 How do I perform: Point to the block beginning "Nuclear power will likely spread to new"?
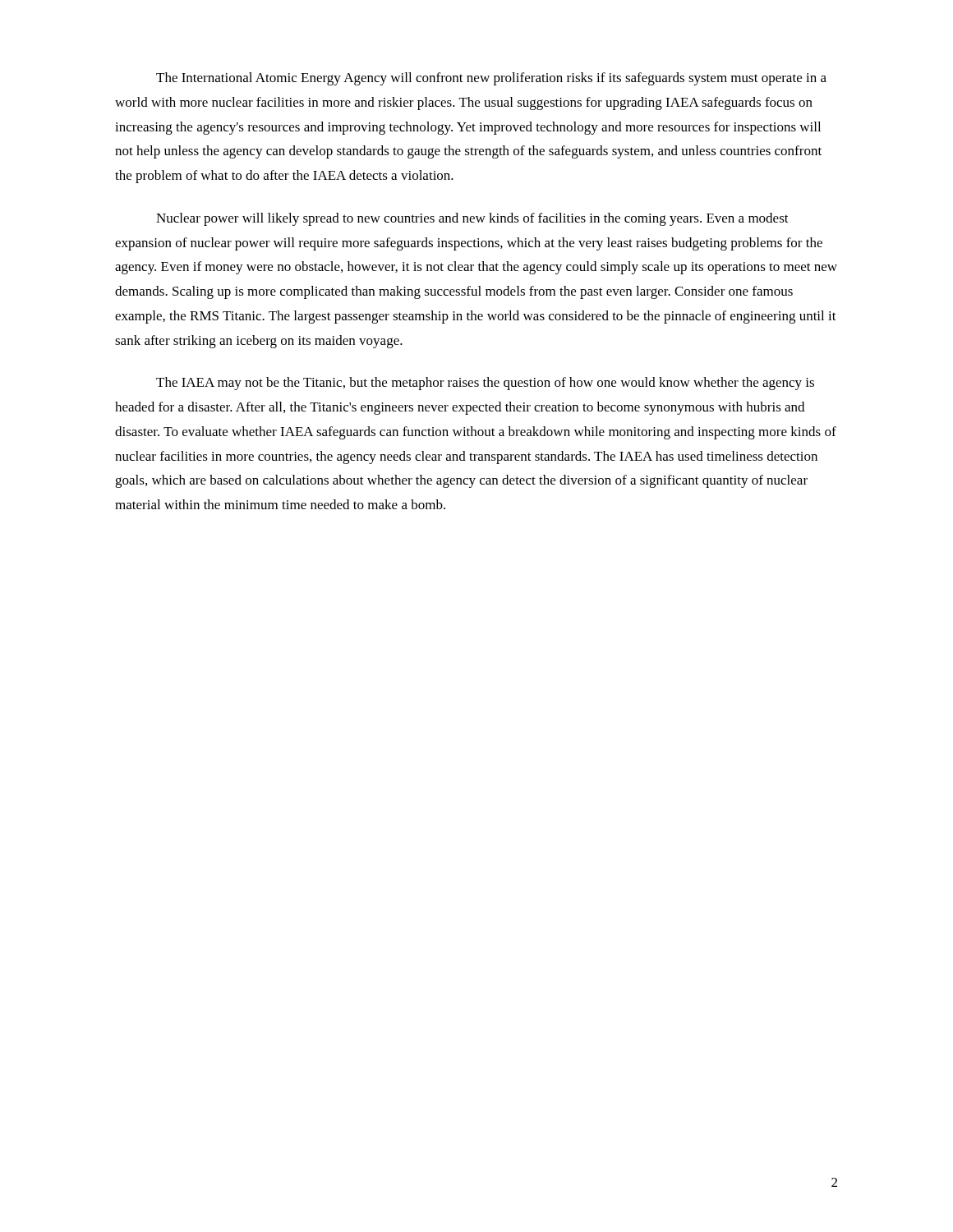tap(476, 279)
